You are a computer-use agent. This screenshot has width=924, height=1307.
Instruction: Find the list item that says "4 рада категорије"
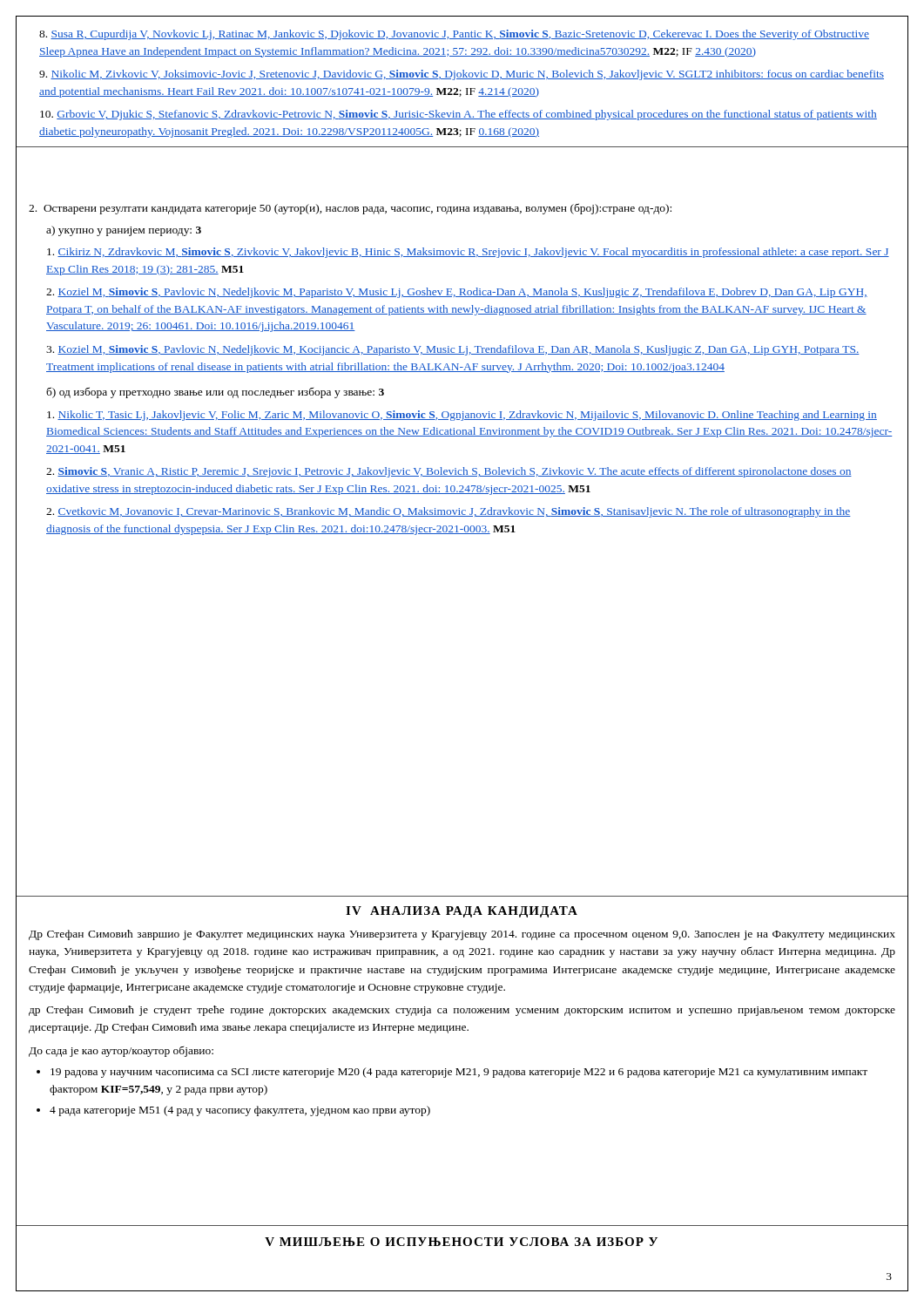point(240,1110)
